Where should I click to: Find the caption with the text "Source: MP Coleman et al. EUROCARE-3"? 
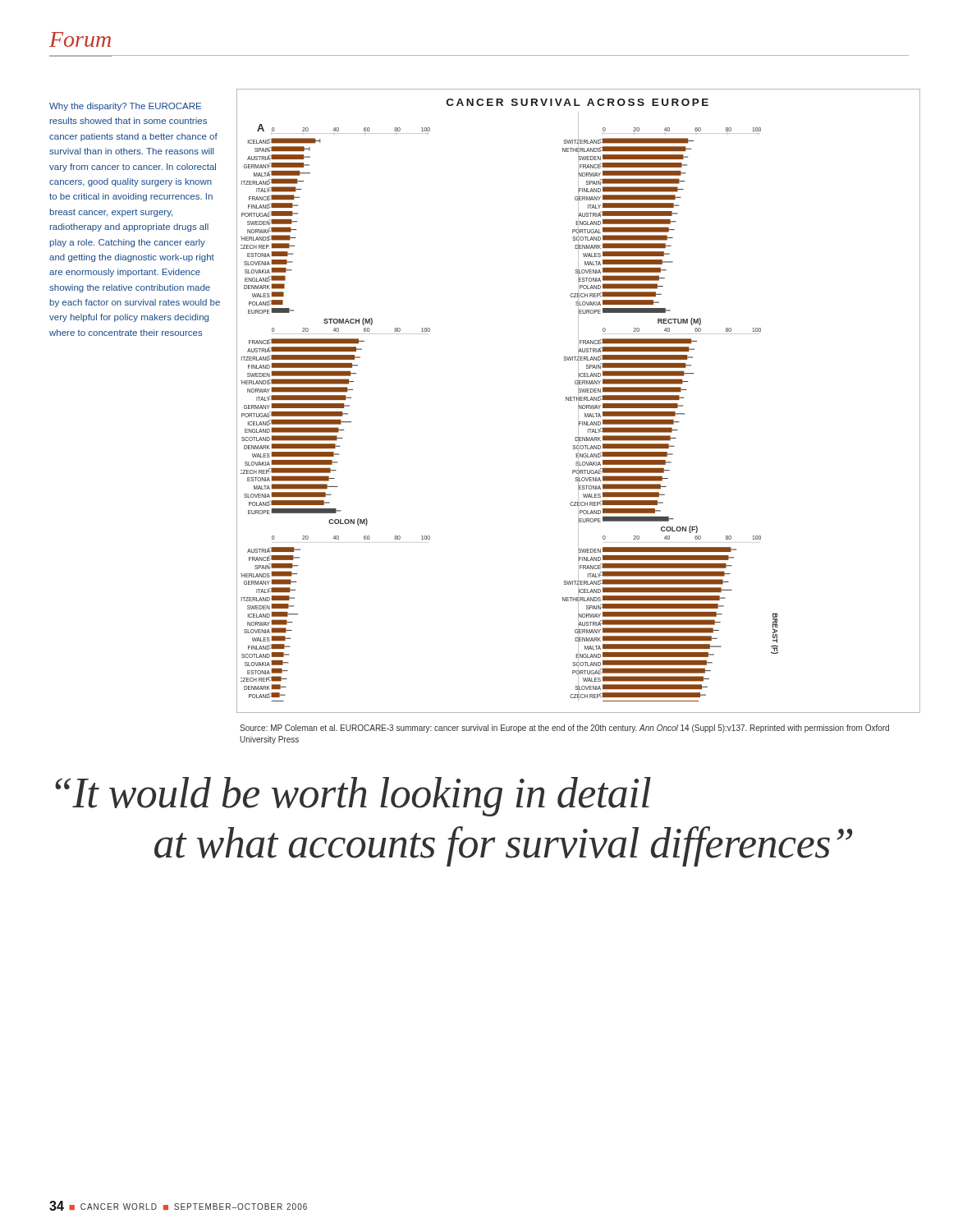pyautogui.click(x=565, y=734)
